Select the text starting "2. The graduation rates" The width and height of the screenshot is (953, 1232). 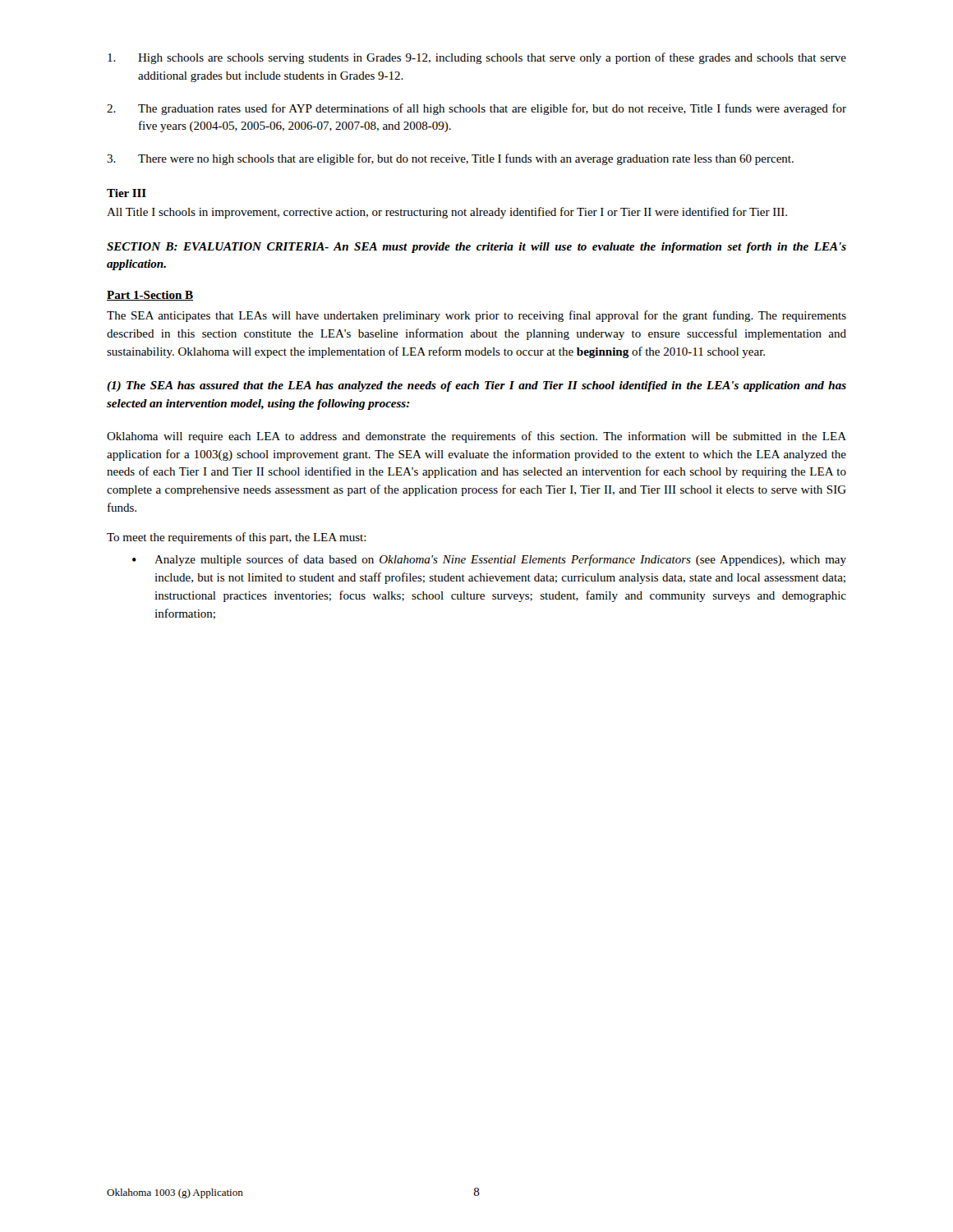476,118
